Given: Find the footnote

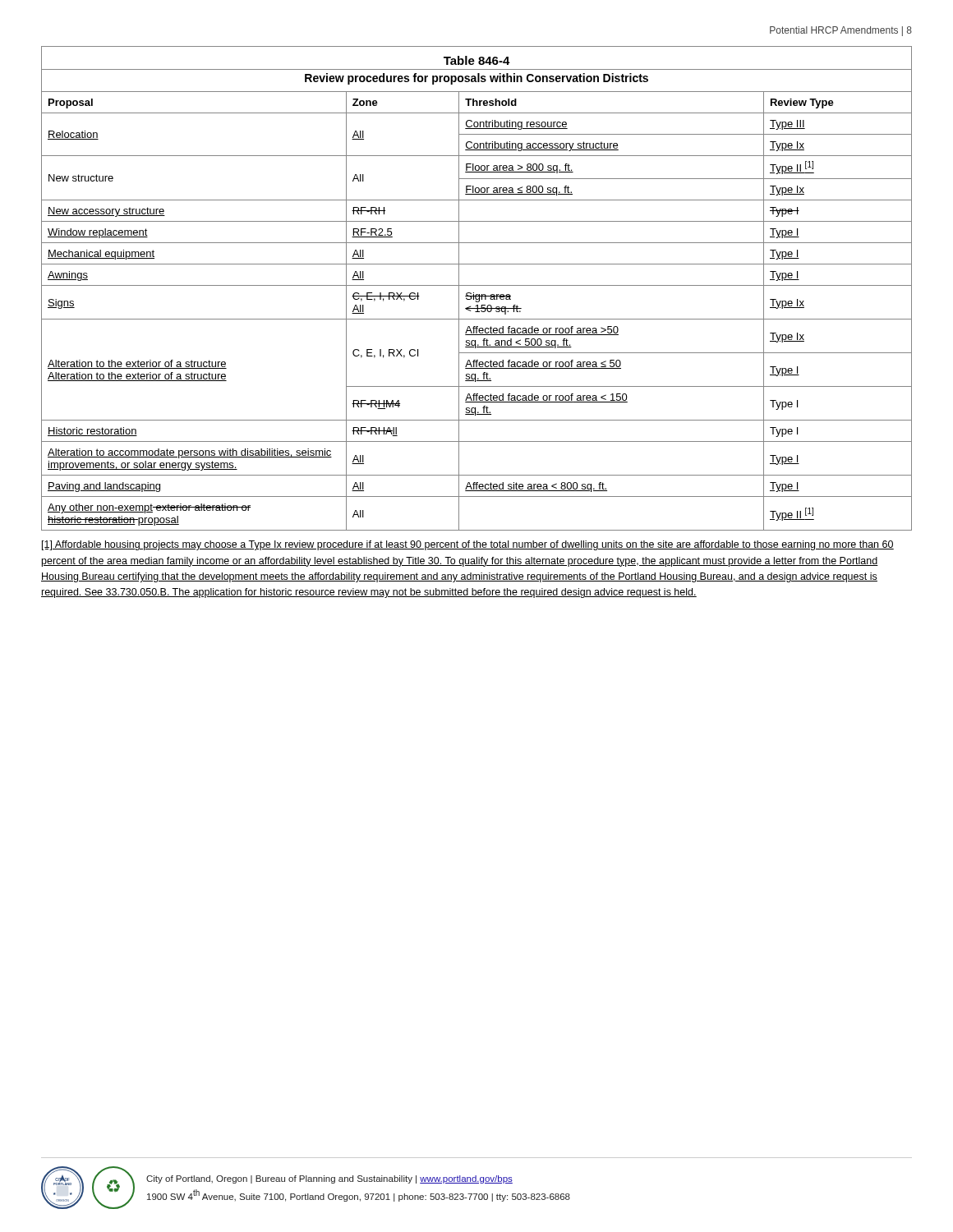Looking at the screenshot, I should (467, 569).
